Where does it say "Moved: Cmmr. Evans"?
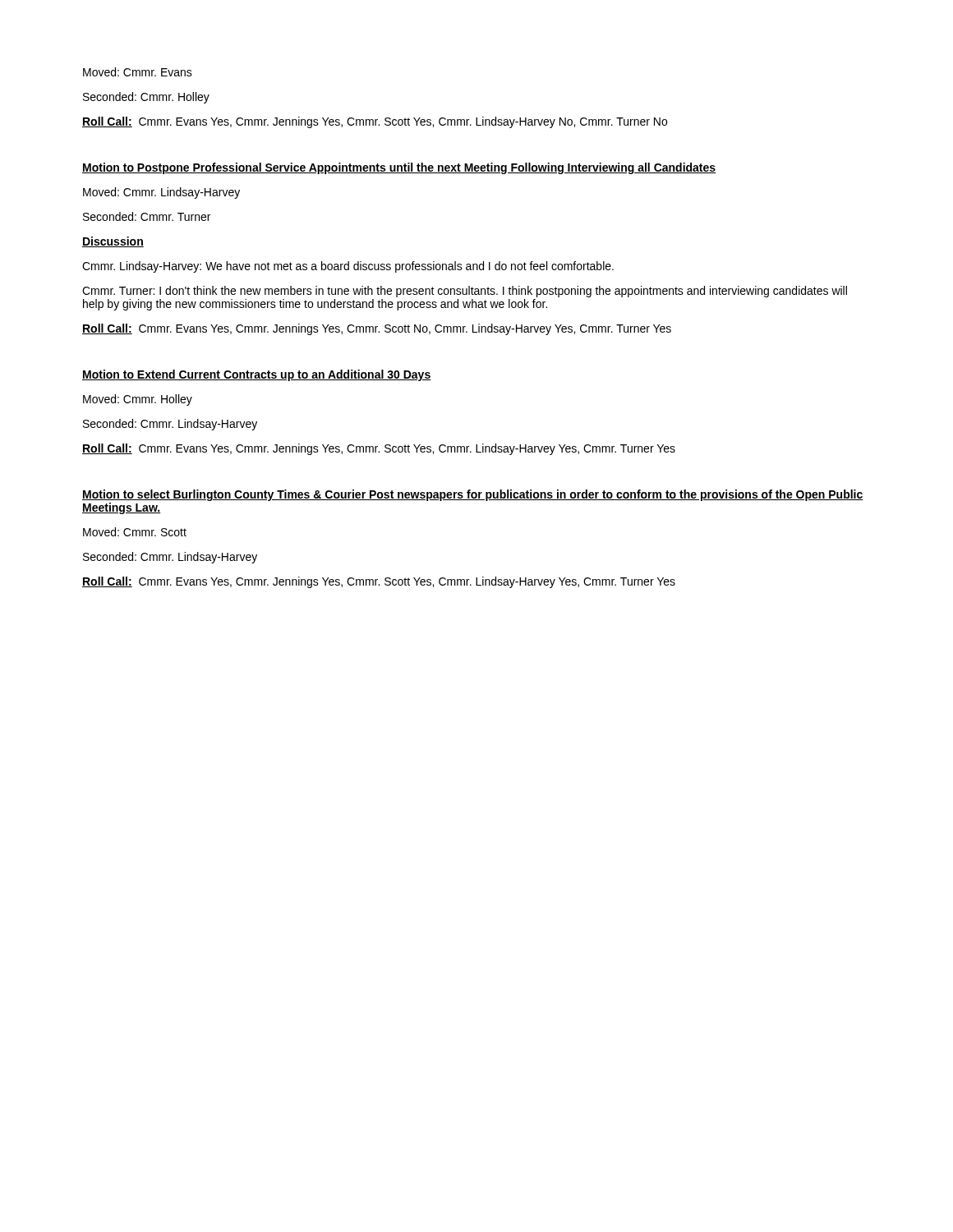 tap(137, 72)
